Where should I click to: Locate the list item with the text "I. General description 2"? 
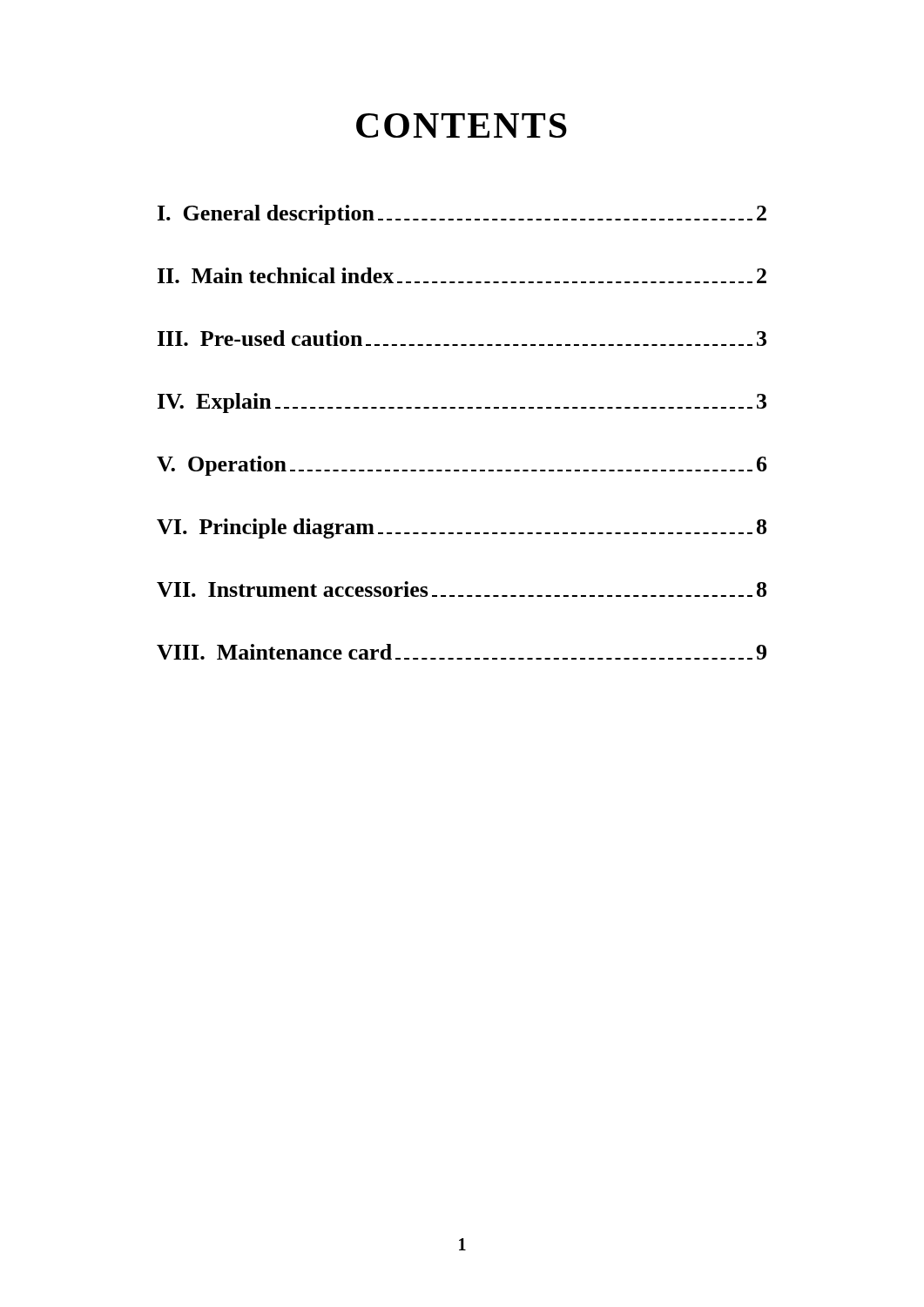(x=462, y=213)
